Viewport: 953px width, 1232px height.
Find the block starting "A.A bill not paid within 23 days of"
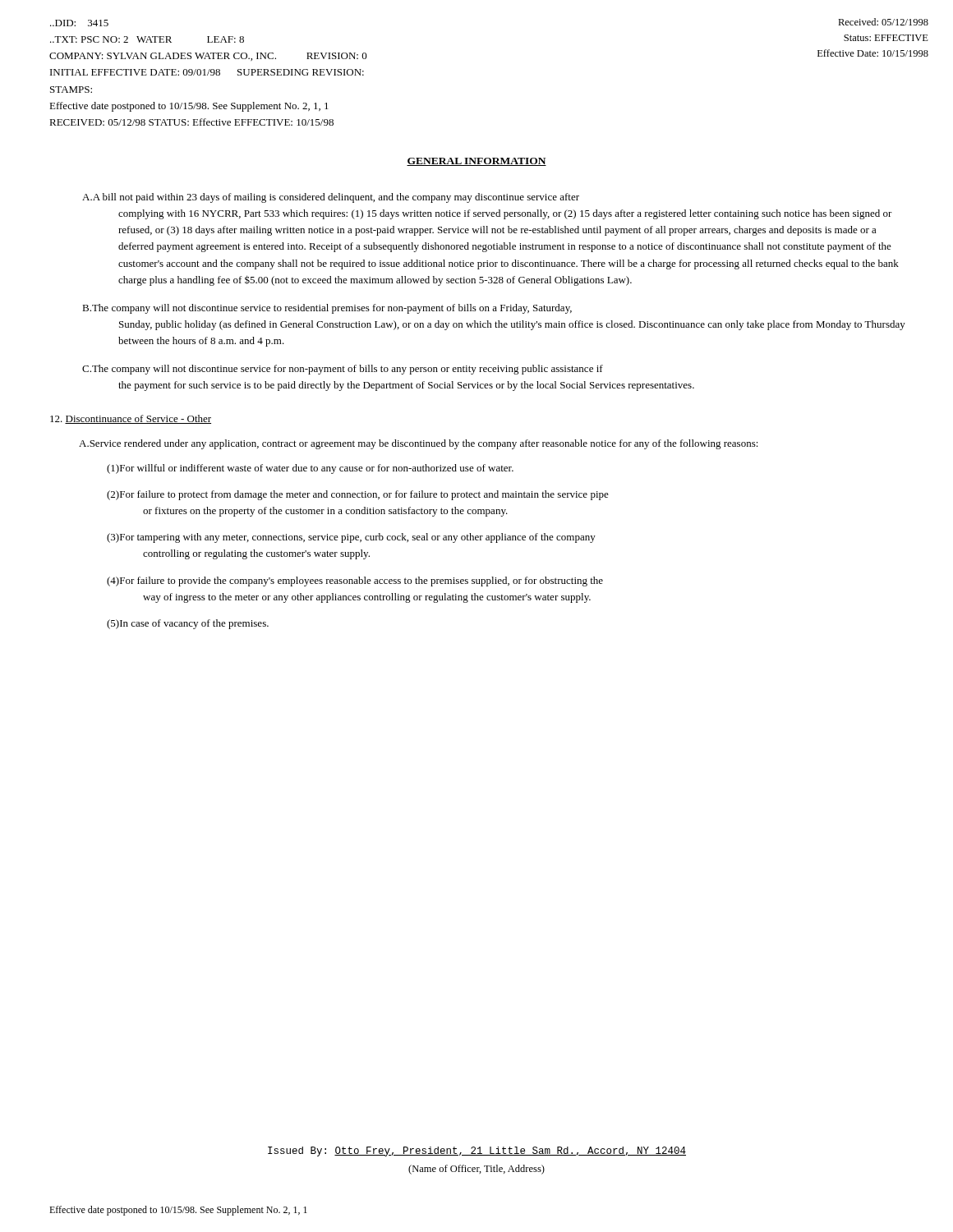[497, 239]
